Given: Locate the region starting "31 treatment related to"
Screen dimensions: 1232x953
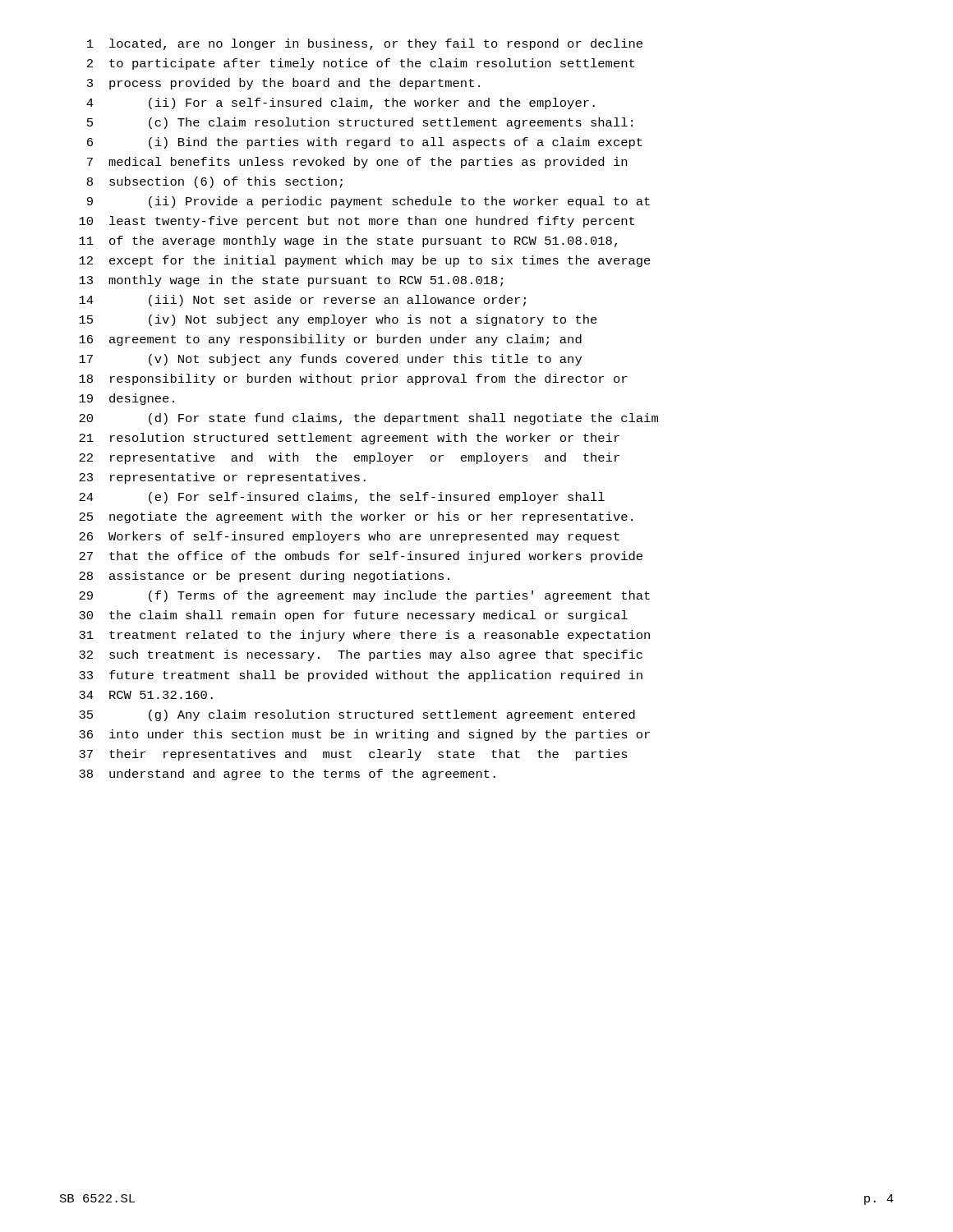Looking at the screenshot, I should (x=355, y=636).
